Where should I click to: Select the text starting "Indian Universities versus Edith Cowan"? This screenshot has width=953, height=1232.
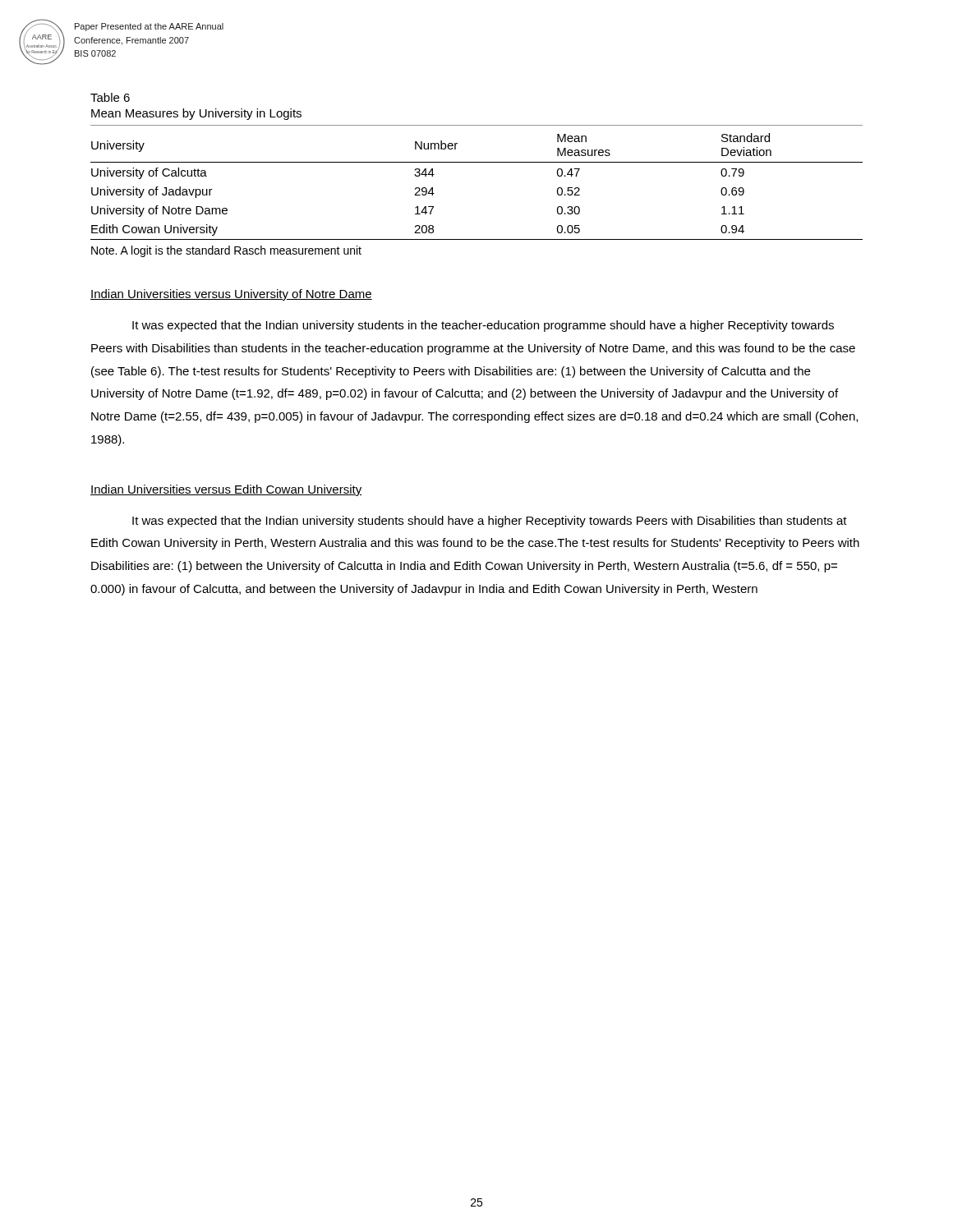[226, 489]
